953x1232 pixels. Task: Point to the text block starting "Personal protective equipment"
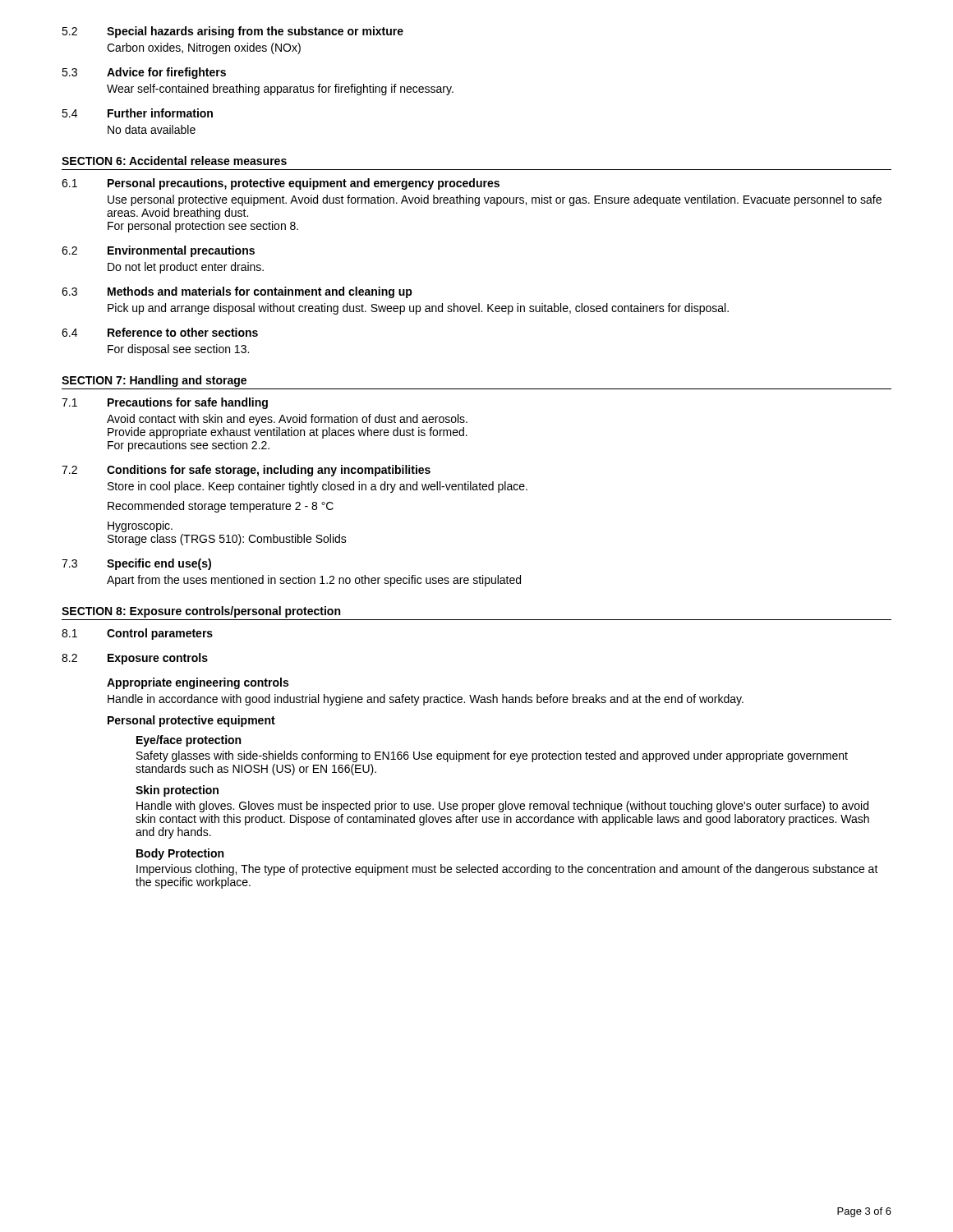point(191,720)
